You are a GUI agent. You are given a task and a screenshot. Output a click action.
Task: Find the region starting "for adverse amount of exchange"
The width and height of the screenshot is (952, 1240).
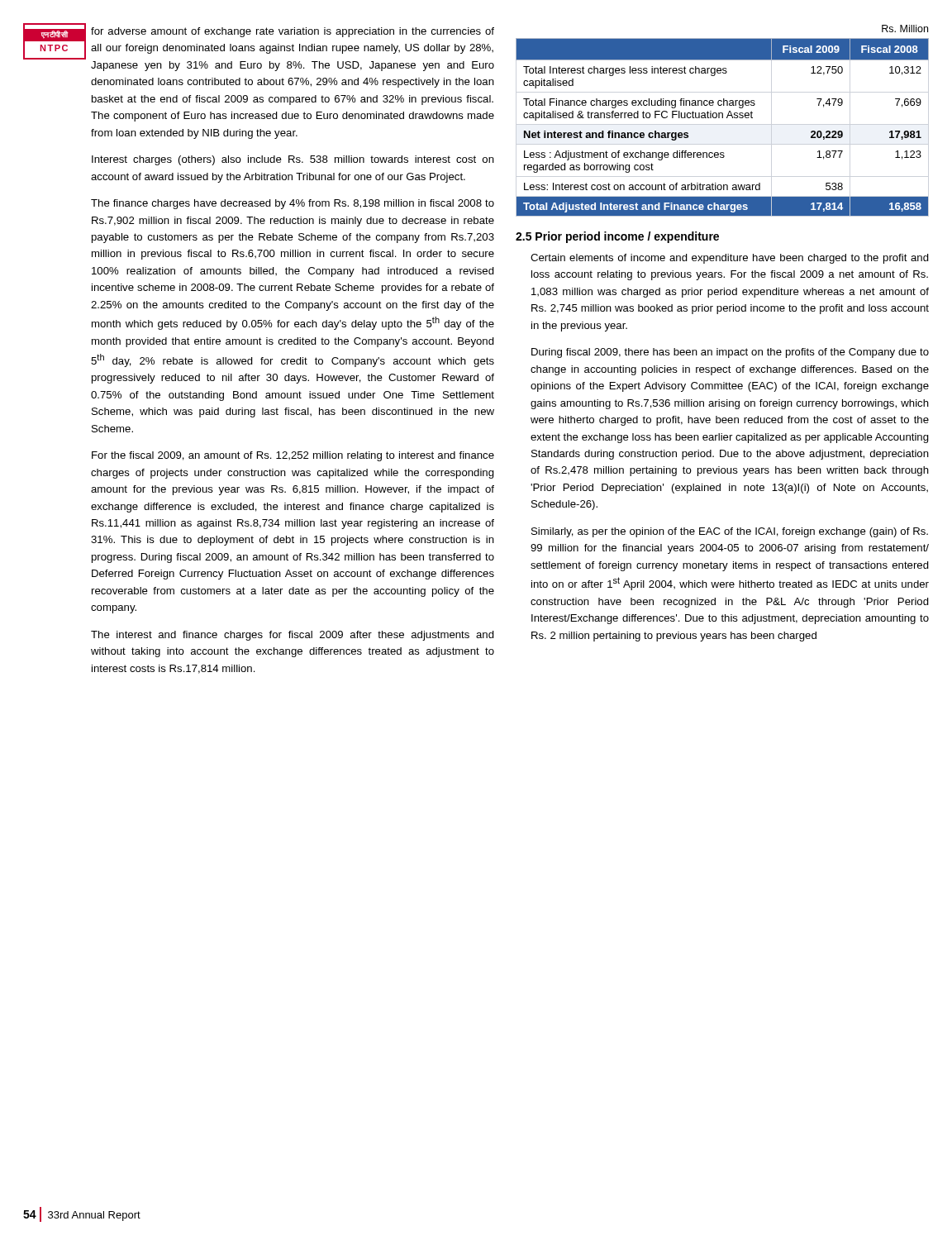pyautogui.click(x=293, y=82)
